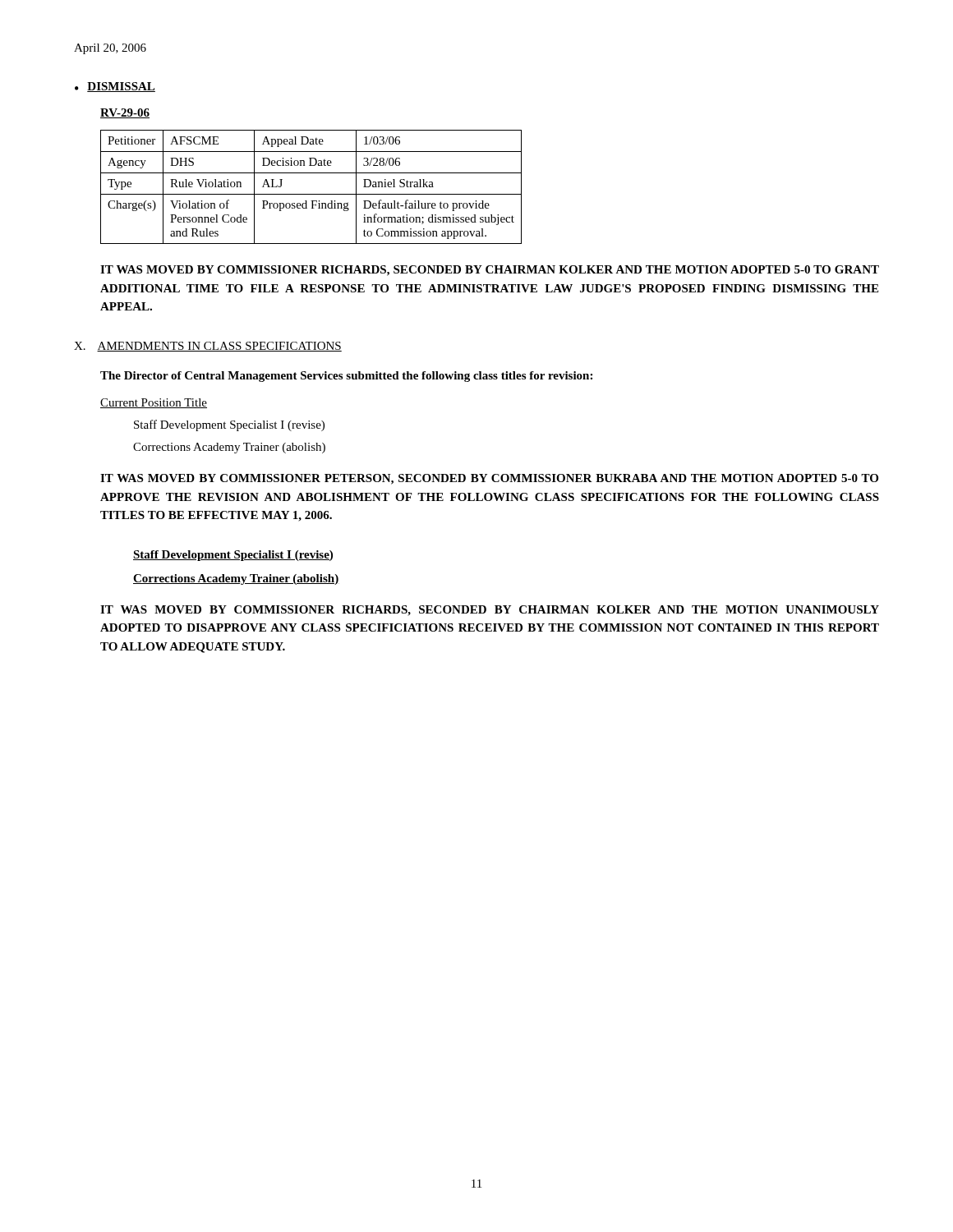Click on the text block containing "Corrections Academy Trainer"

(x=236, y=578)
